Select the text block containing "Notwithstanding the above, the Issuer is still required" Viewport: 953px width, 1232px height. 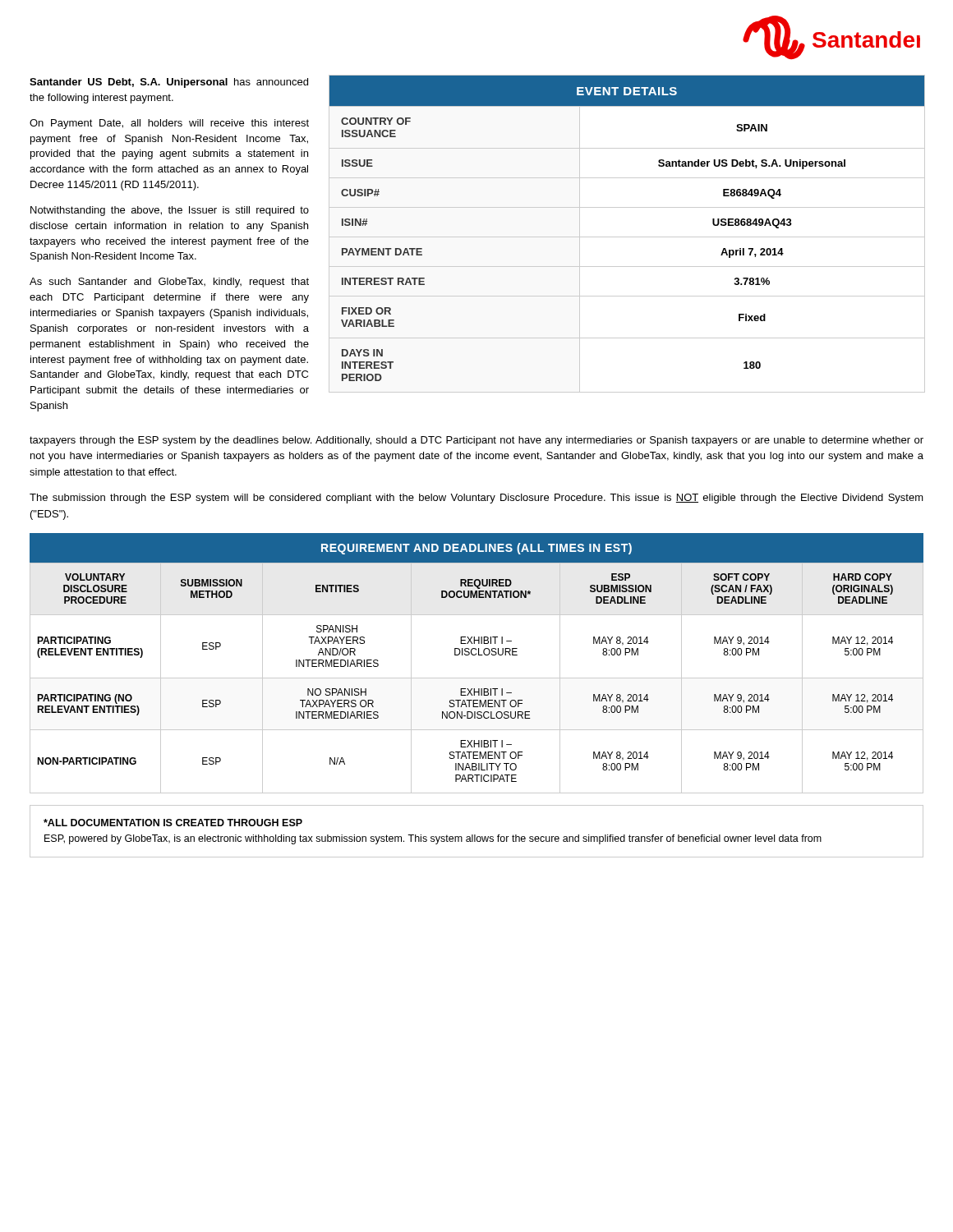click(169, 234)
